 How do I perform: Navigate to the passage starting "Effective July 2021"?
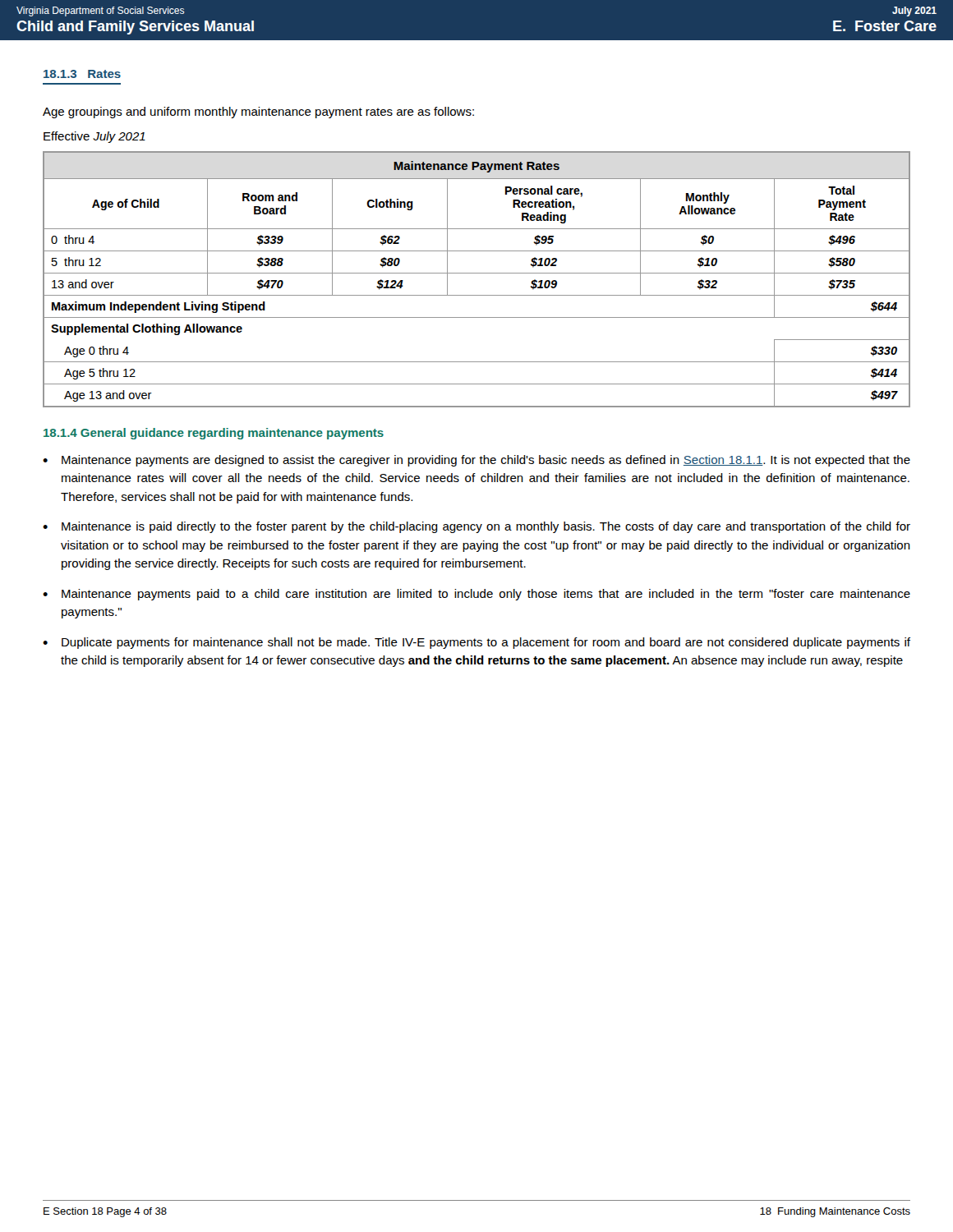(94, 136)
